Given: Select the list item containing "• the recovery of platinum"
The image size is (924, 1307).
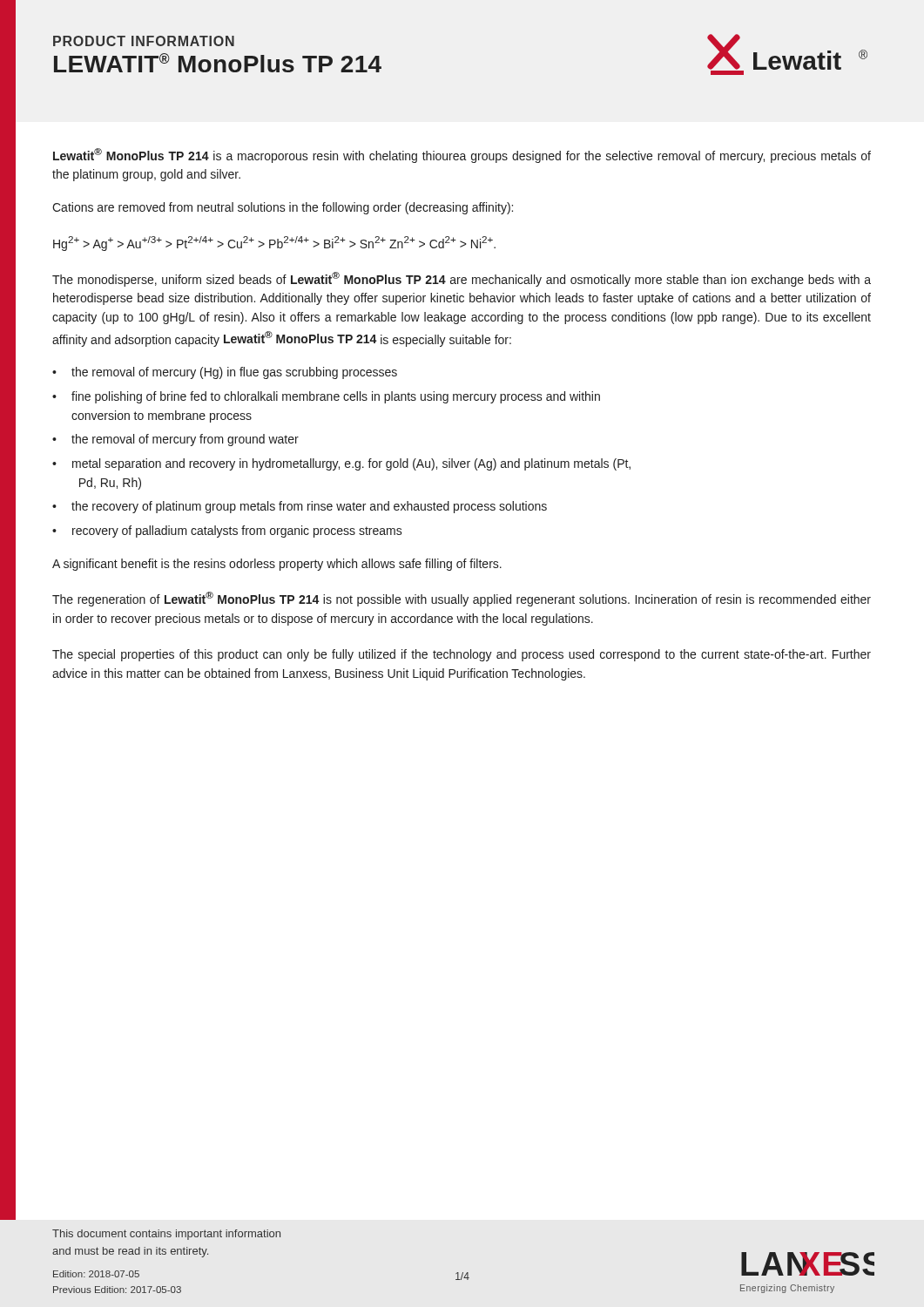Looking at the screenshot, I should [x=462, y=507].
